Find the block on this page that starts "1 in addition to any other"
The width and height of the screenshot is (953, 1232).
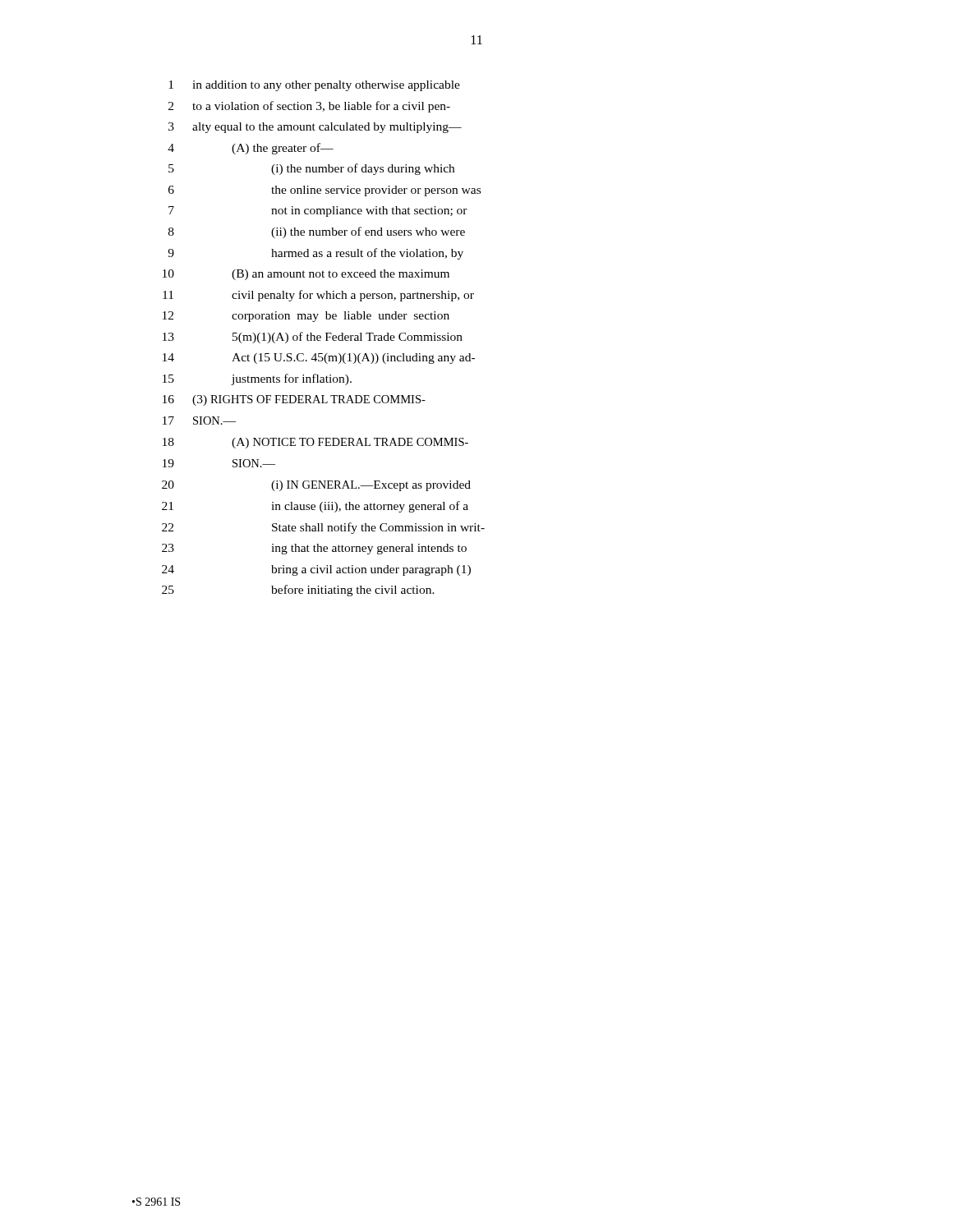[314, 86]
